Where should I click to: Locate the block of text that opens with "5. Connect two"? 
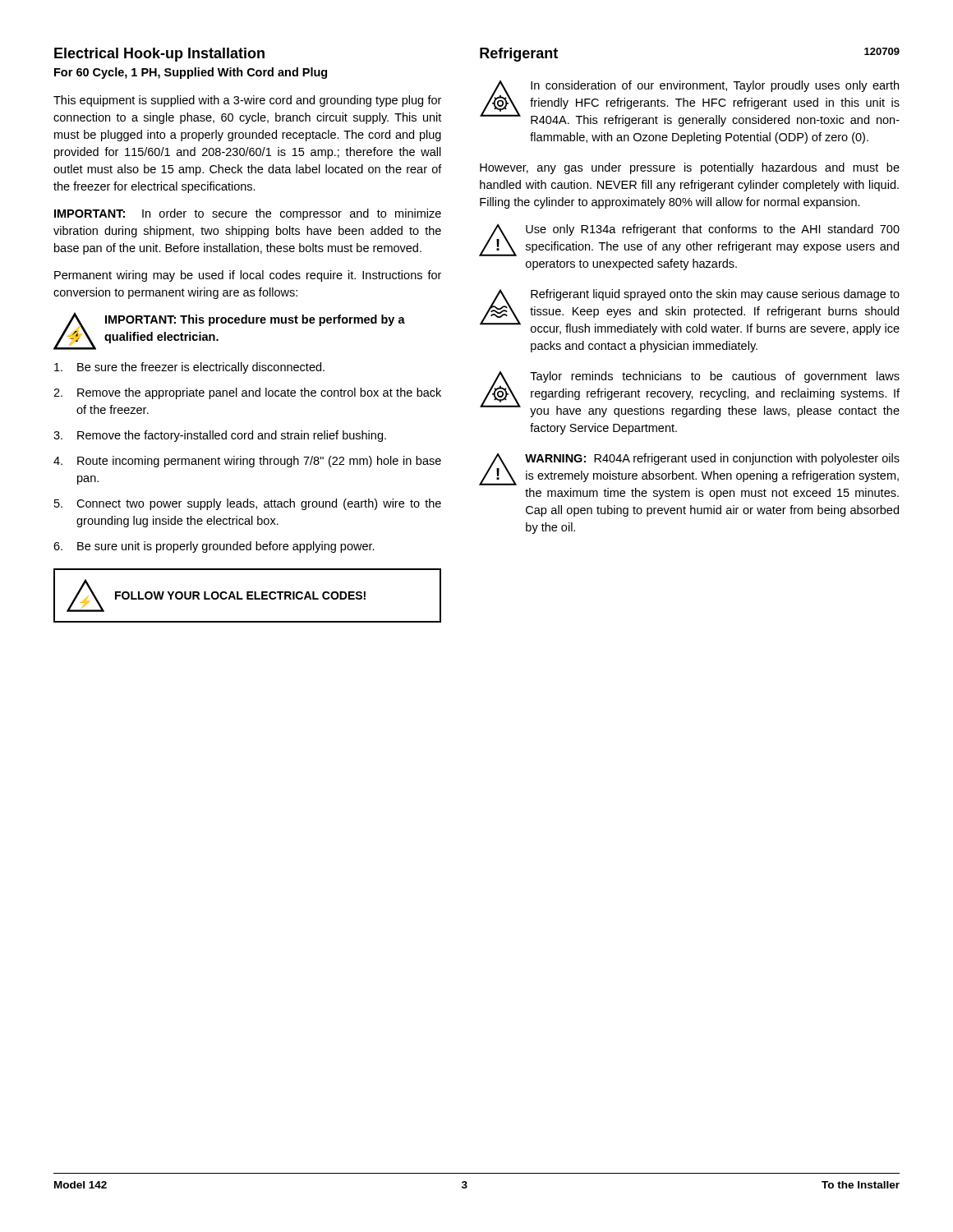click(247, 513)
